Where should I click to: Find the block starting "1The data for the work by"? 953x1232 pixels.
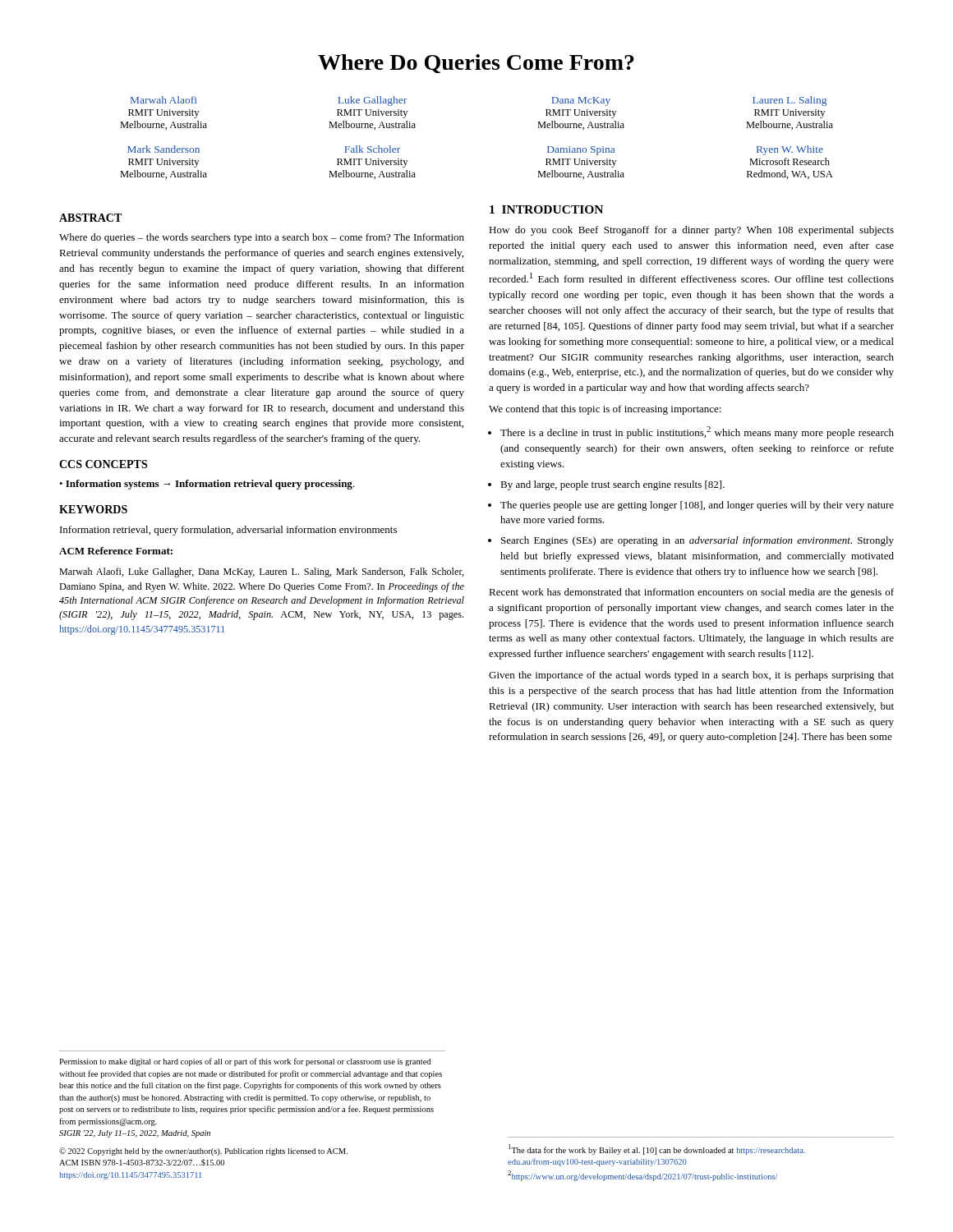point(657,1161)
